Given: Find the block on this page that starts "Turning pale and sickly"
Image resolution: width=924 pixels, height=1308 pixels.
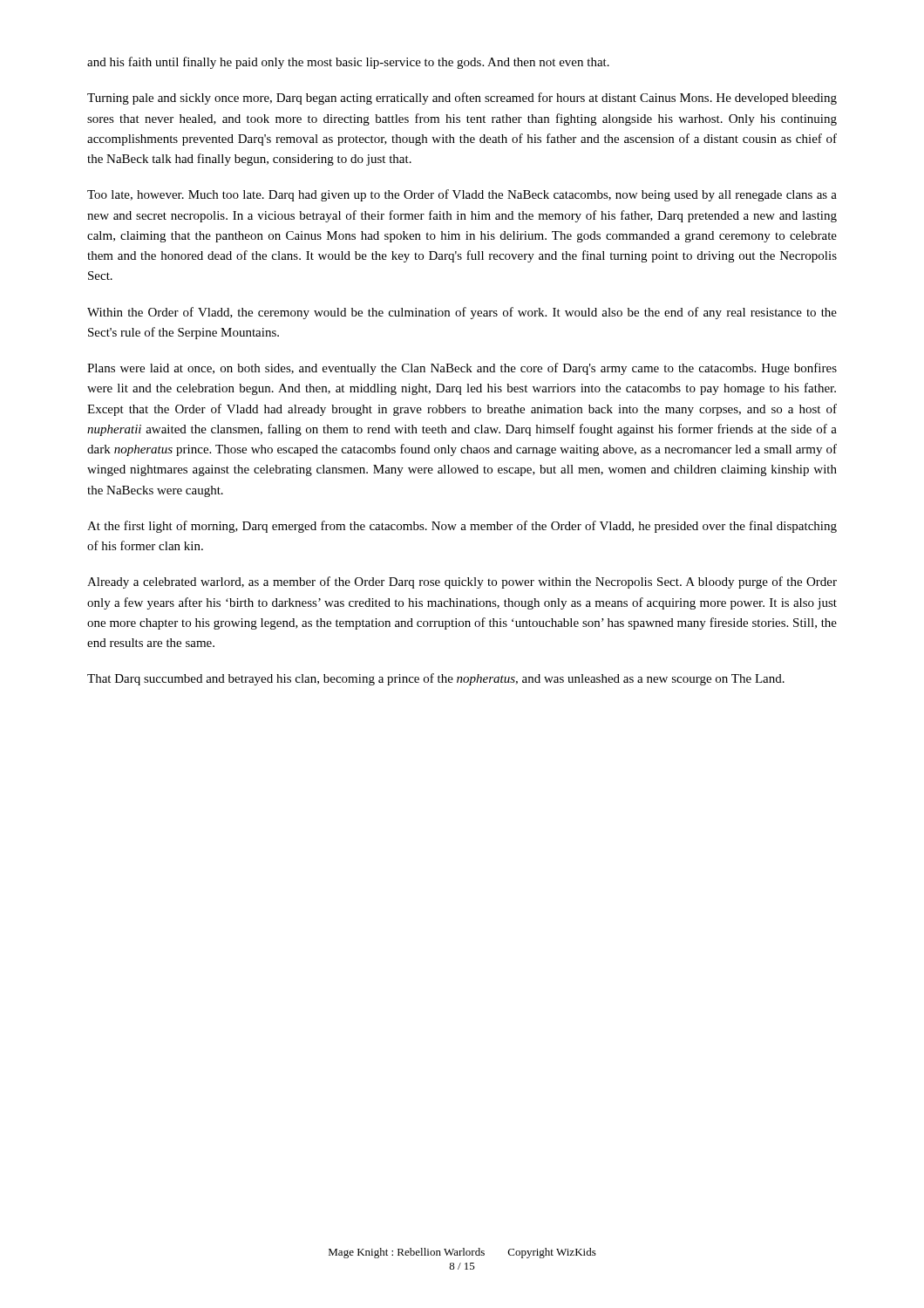Looking at the screenshot, I should [462, 128].
